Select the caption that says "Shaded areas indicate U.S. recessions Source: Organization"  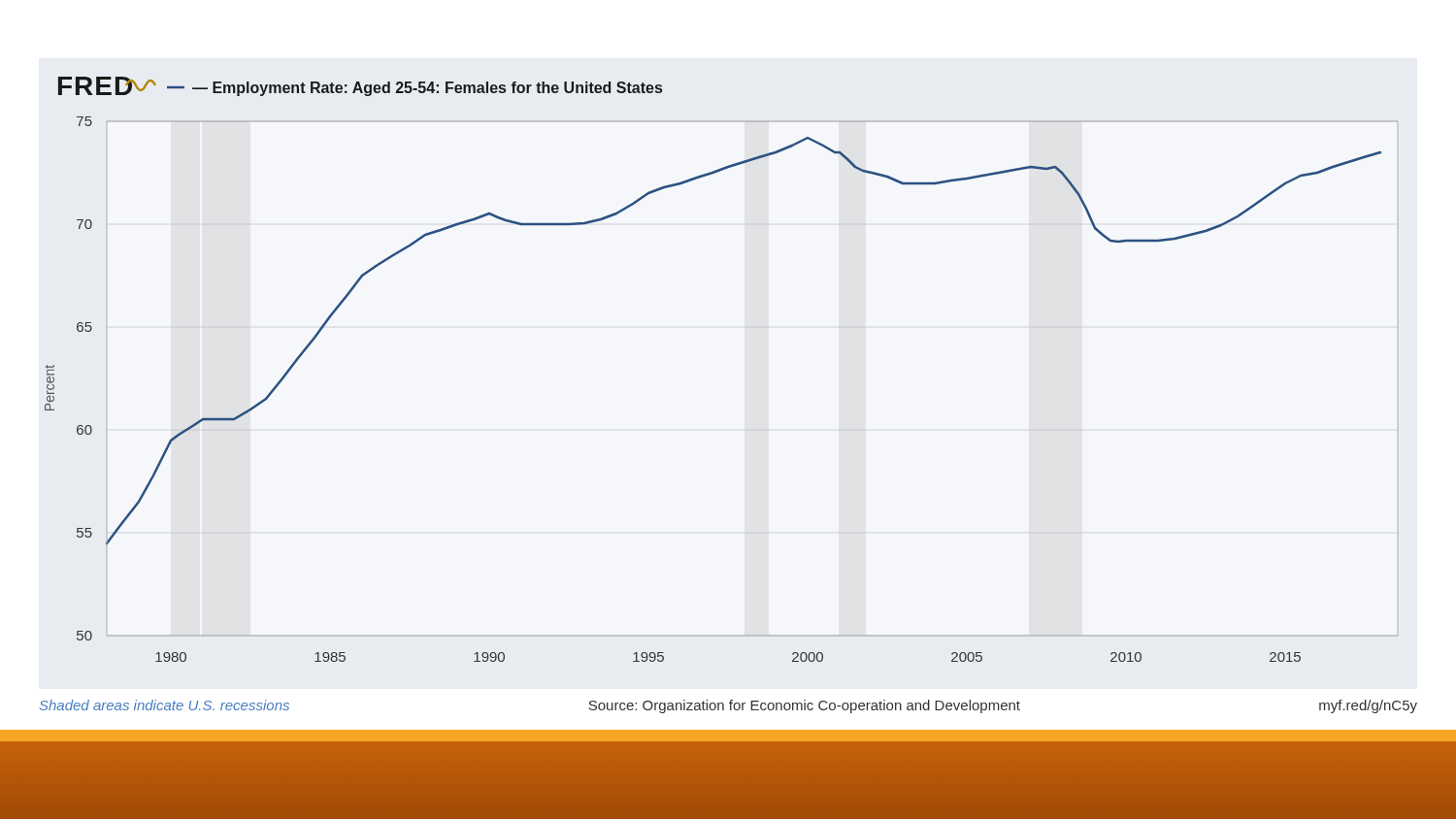pyautogui.click(x=728, y=705)
